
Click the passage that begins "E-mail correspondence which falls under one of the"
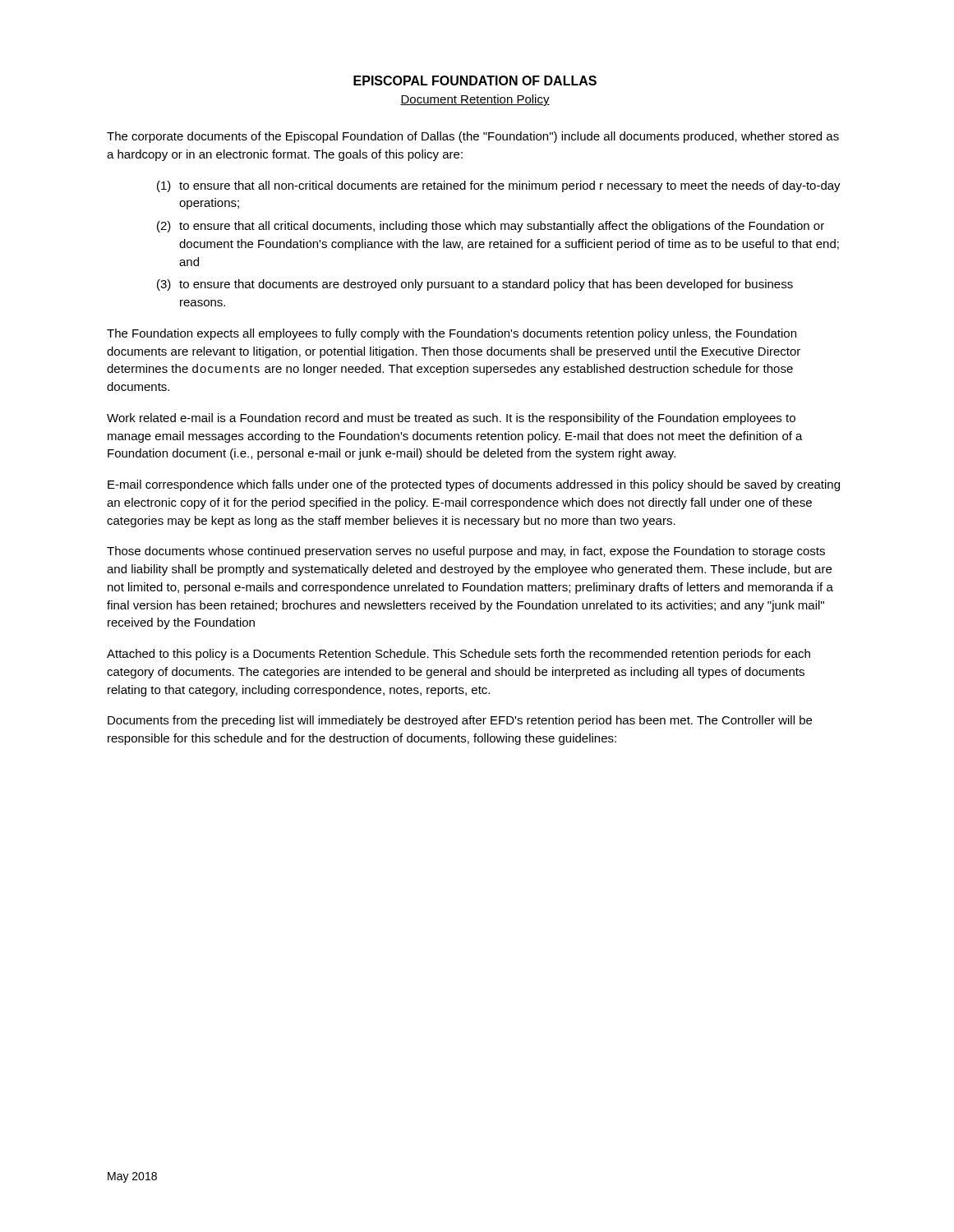point(474,502)
